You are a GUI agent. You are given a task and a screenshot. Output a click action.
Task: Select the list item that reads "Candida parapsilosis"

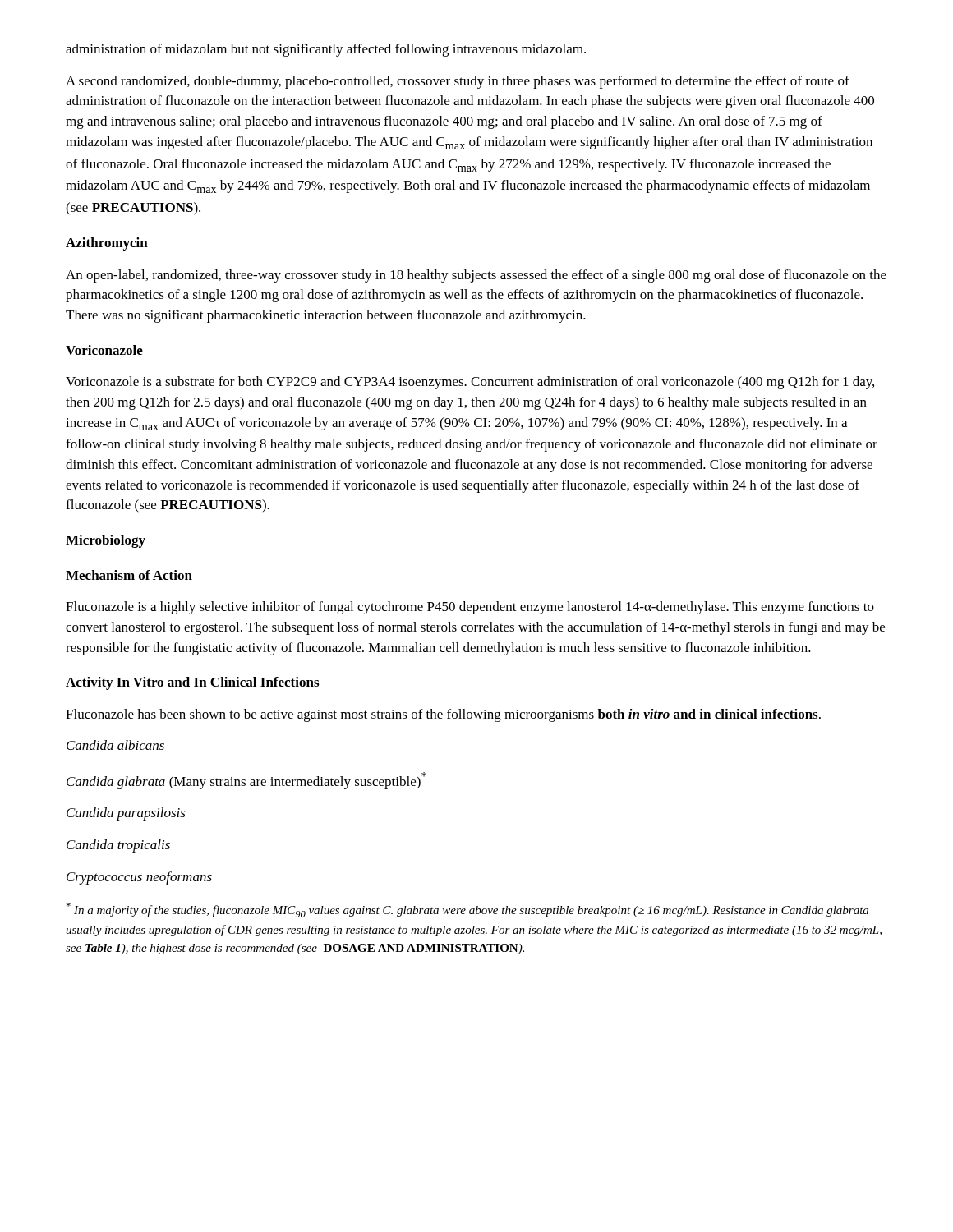coord(126,814)
